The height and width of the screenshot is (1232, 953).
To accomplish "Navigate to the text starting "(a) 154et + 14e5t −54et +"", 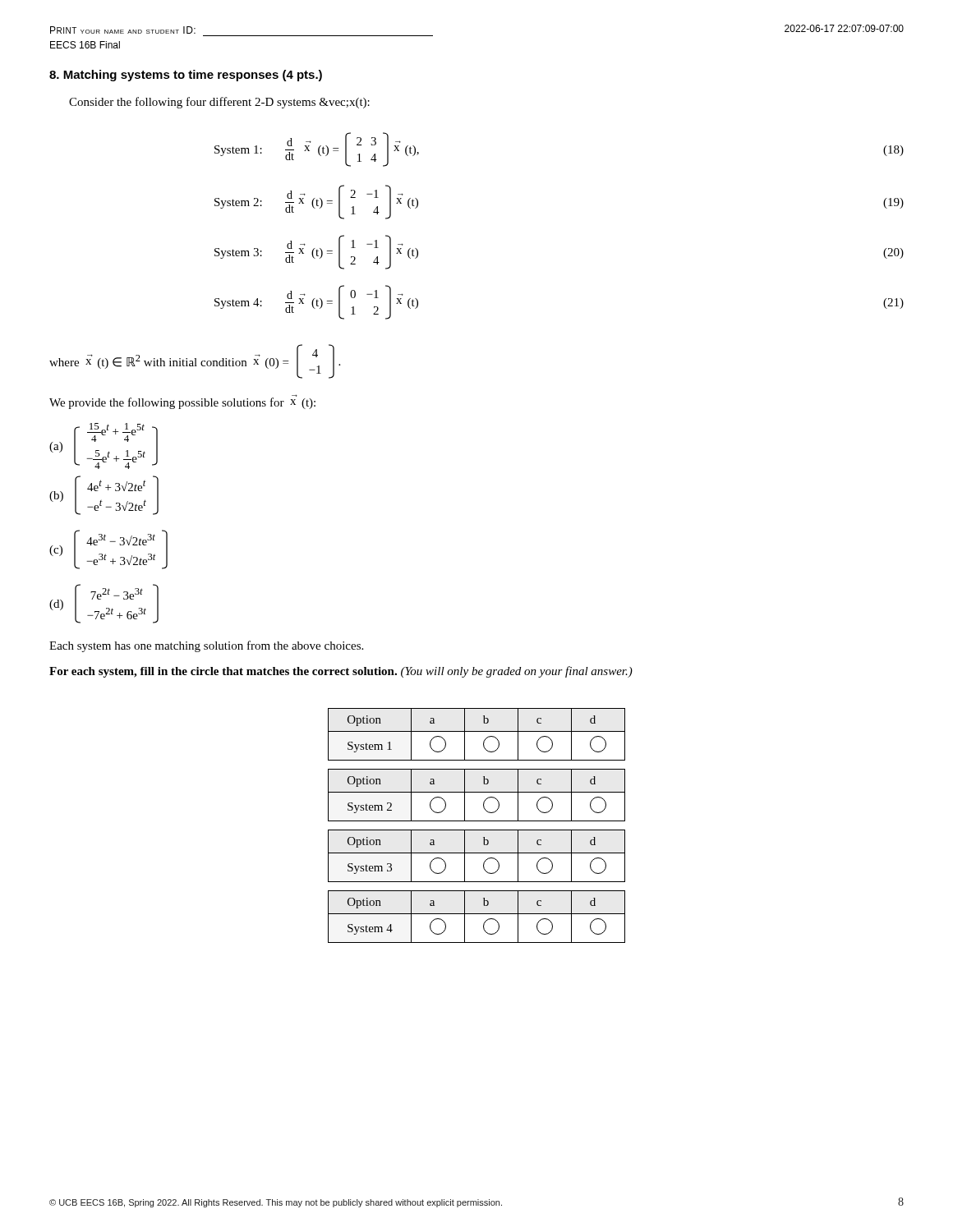I will click(x=105, y=446).
